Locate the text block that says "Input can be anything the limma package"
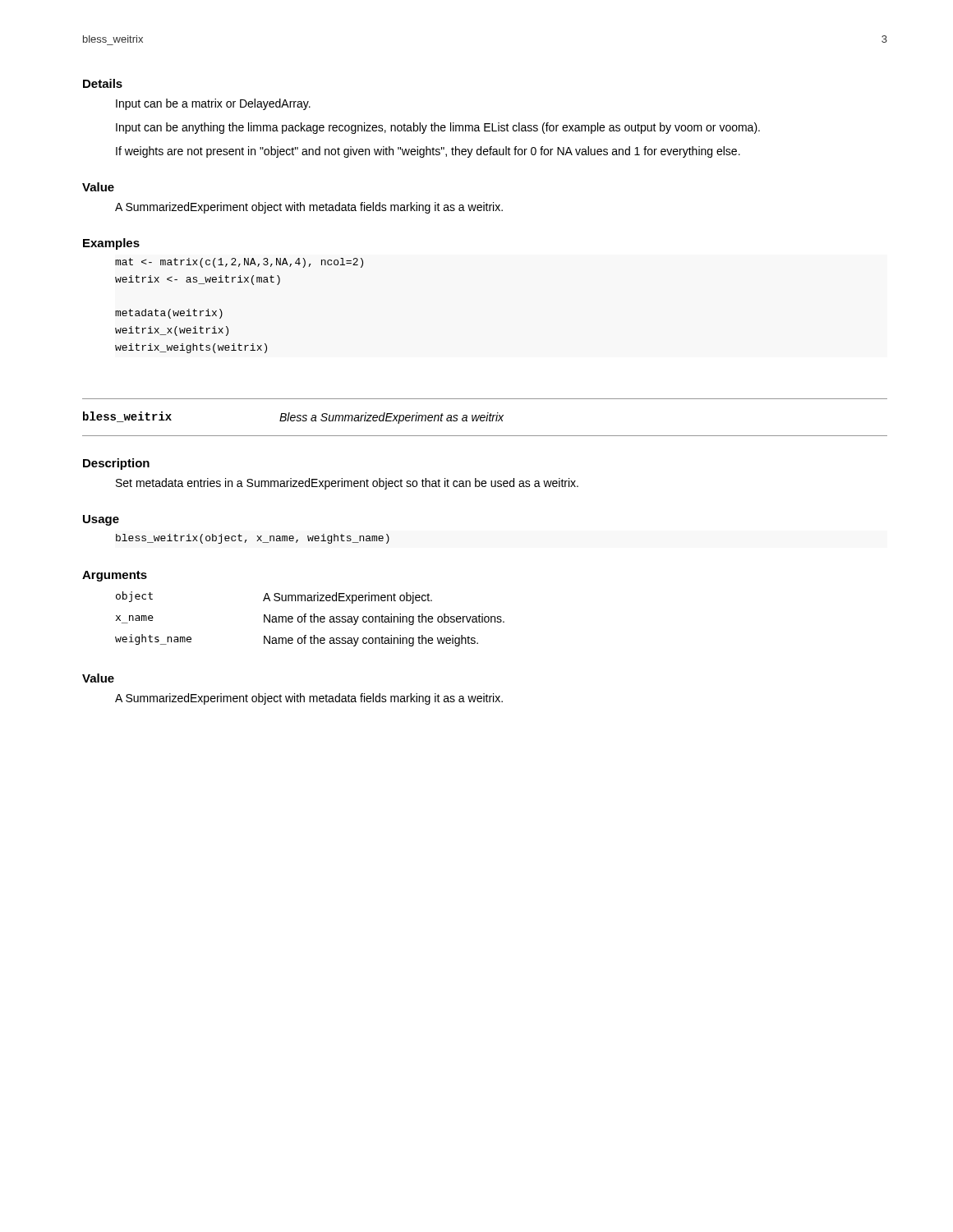This screenshot has width=953, height=1232. [438, 127]
